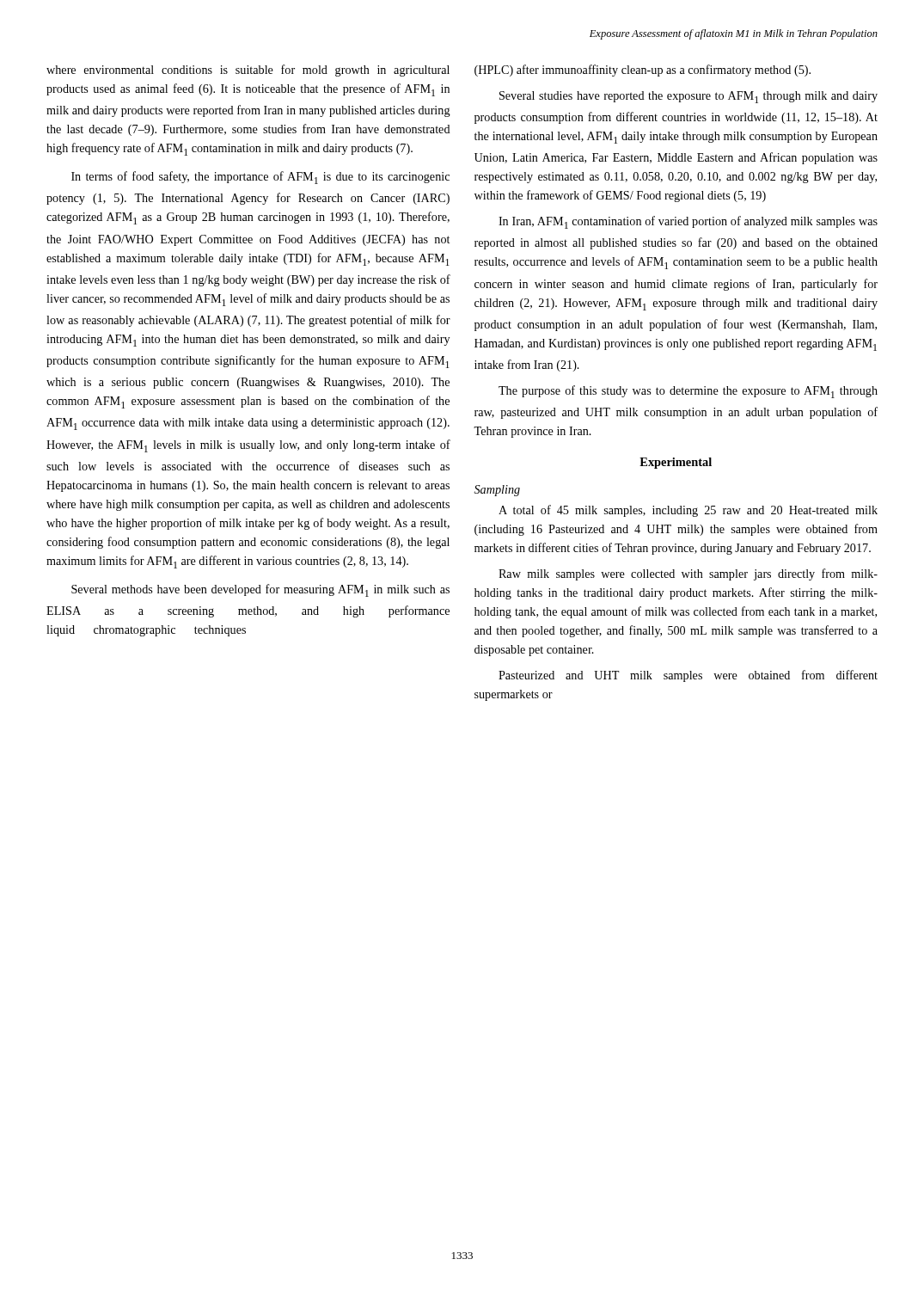Find the text starting "A total of 45 milk samples, including 25"
The width and height of the screenshot is (924, 1290).
[676, 529]
